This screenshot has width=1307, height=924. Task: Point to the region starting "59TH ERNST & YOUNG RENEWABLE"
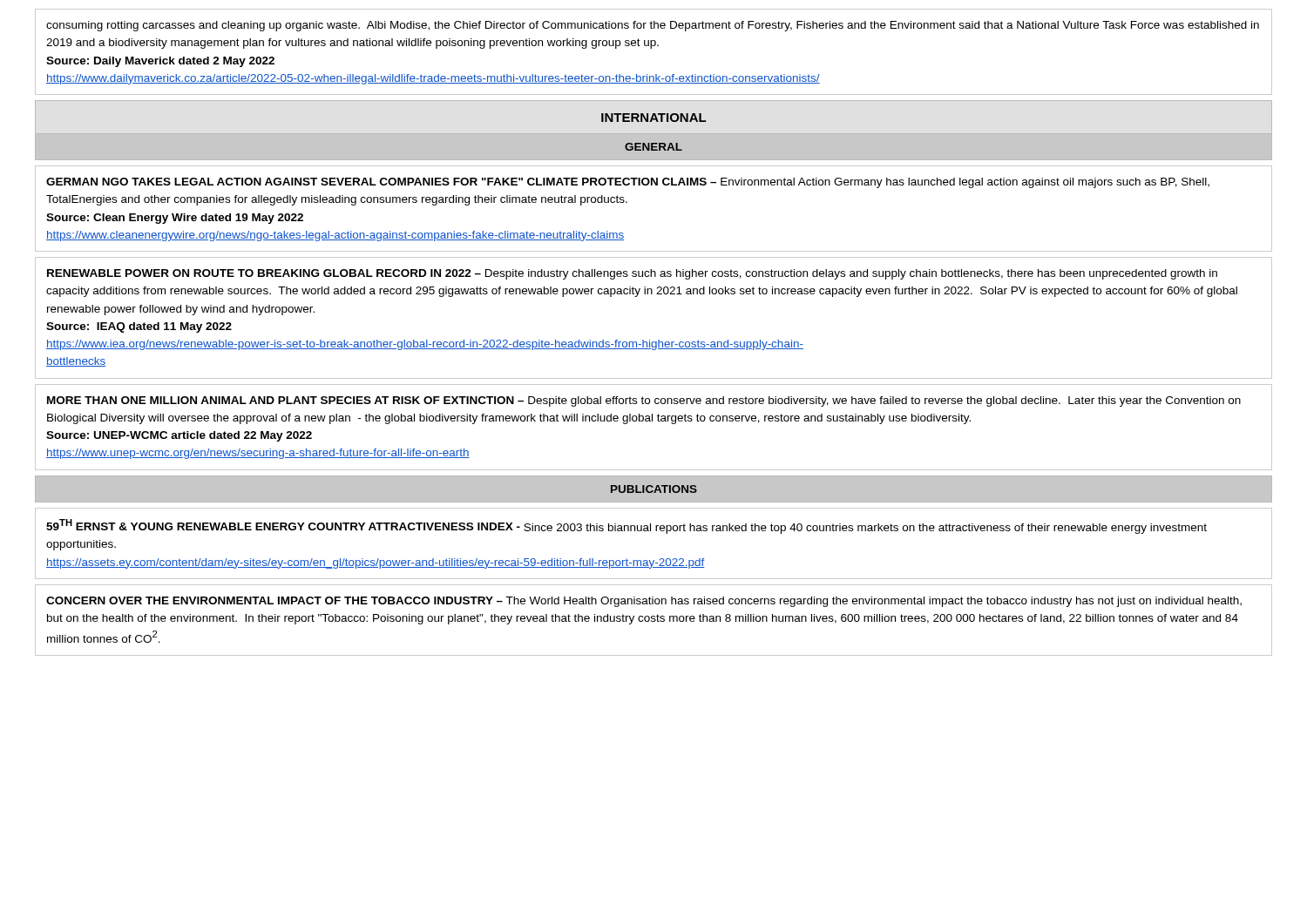[x=626, y=526]
